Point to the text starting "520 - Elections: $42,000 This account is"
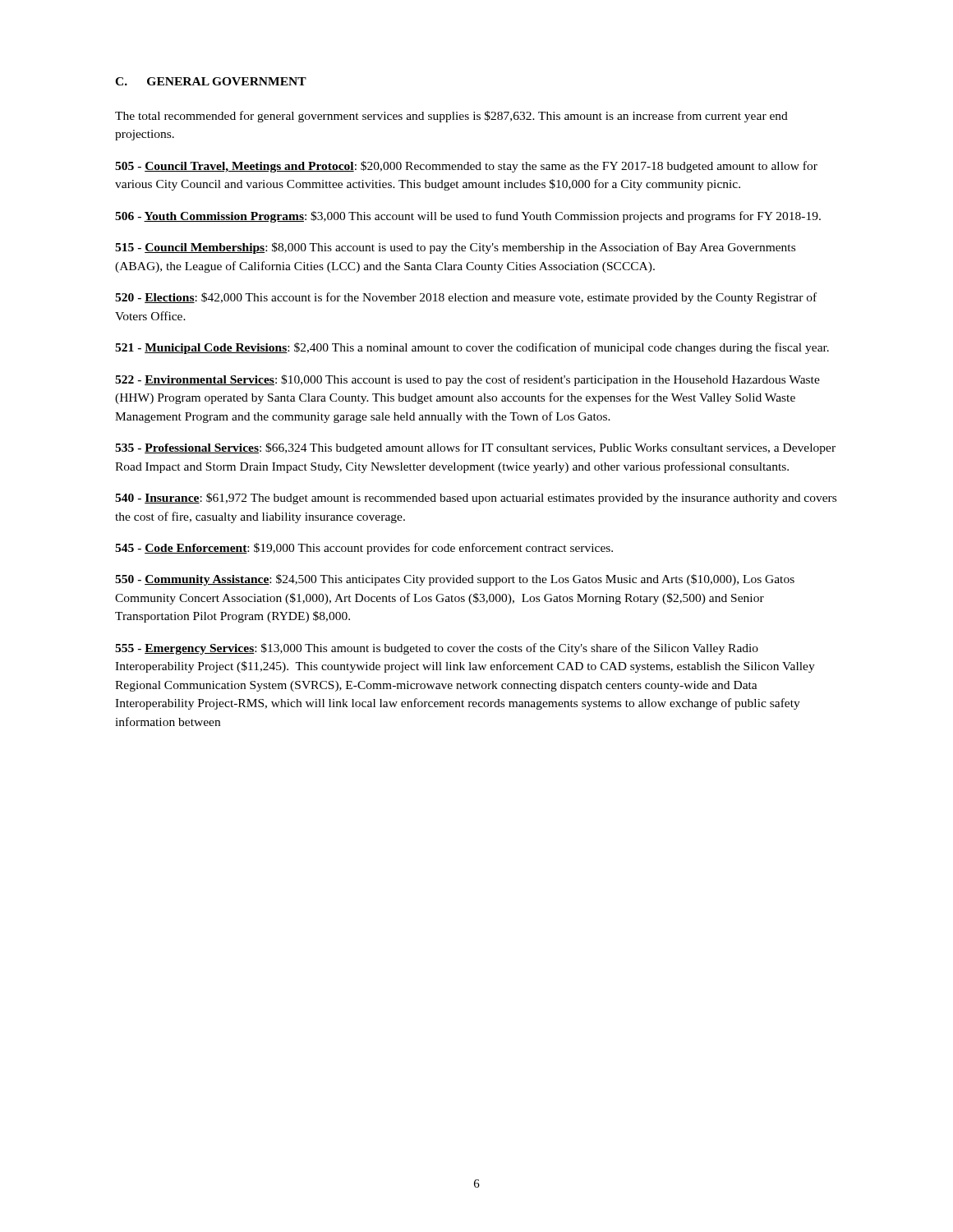 tap(466, 306)
